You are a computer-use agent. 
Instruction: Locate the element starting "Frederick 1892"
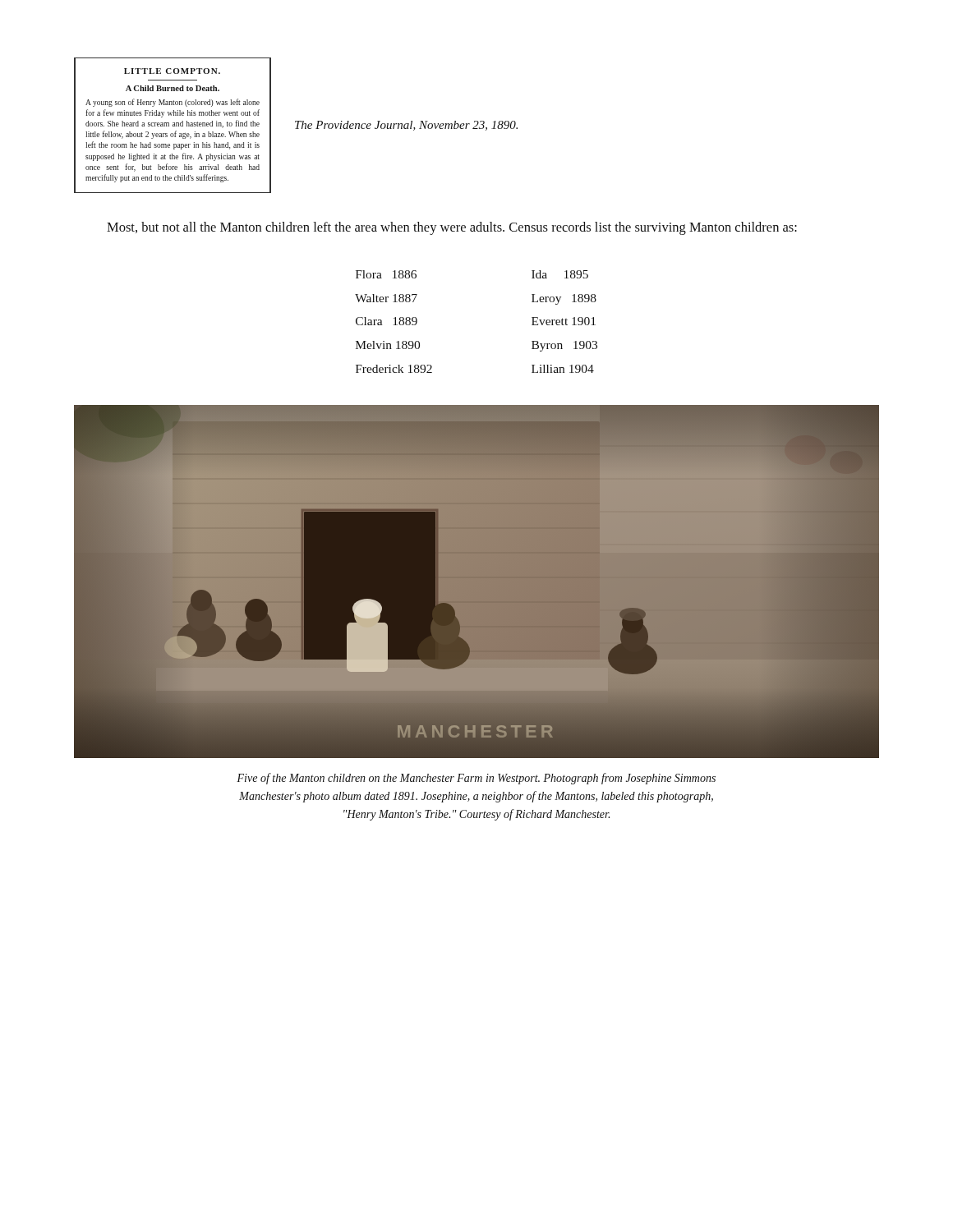pos(394,368)
